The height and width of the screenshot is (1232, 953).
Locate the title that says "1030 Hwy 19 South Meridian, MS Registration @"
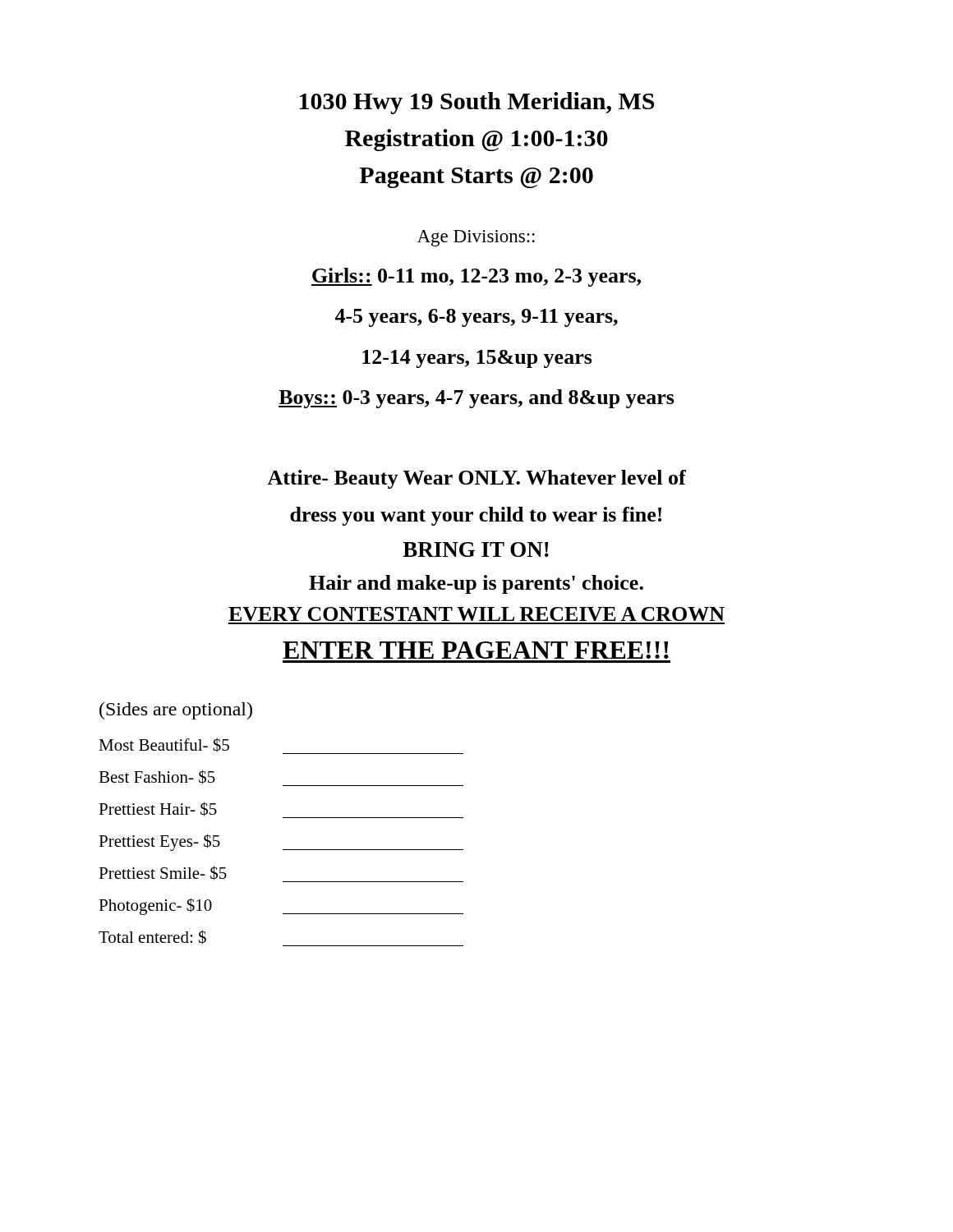tap(476, 138)
